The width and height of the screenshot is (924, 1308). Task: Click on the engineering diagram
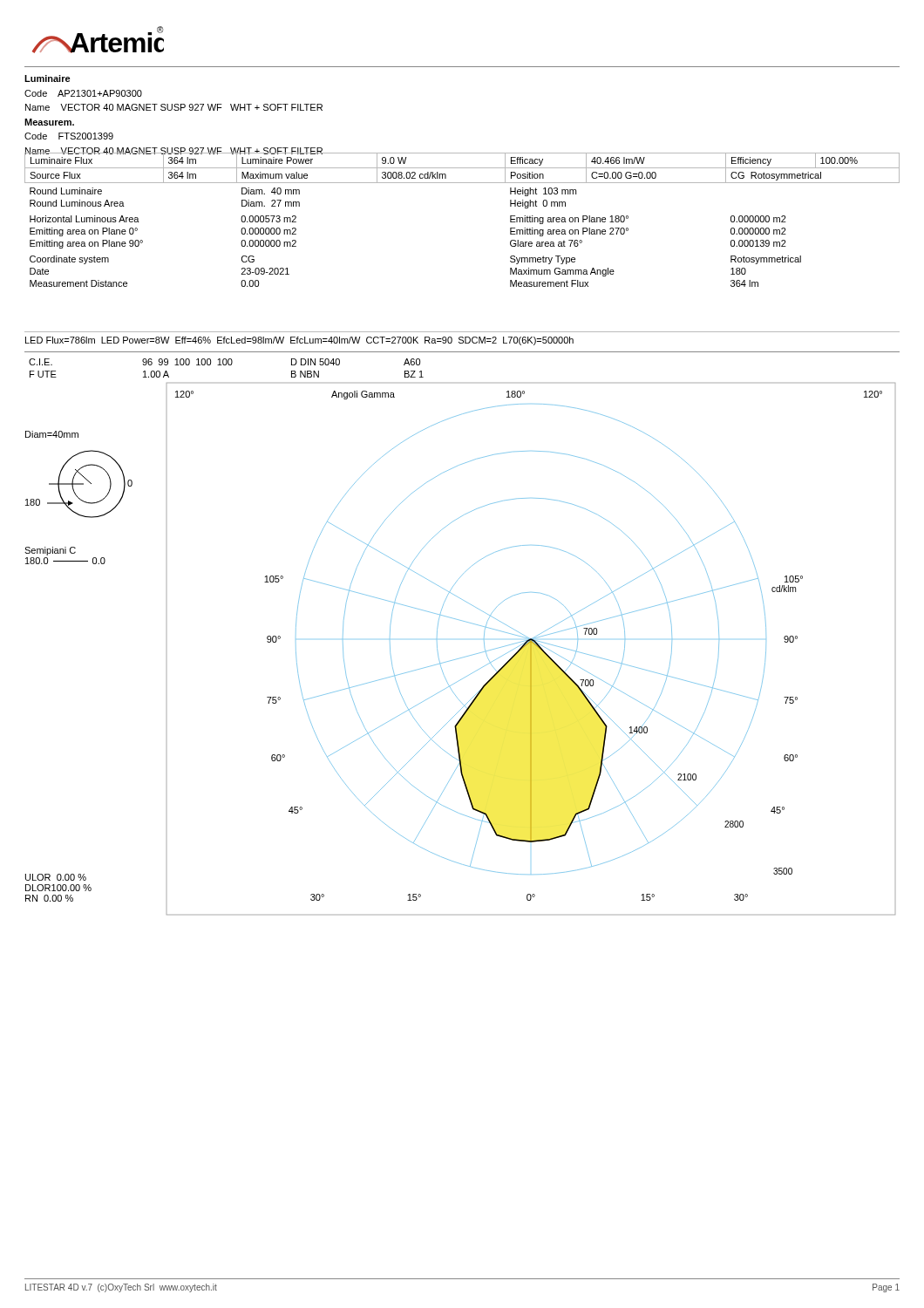click(x=92, y=485)
